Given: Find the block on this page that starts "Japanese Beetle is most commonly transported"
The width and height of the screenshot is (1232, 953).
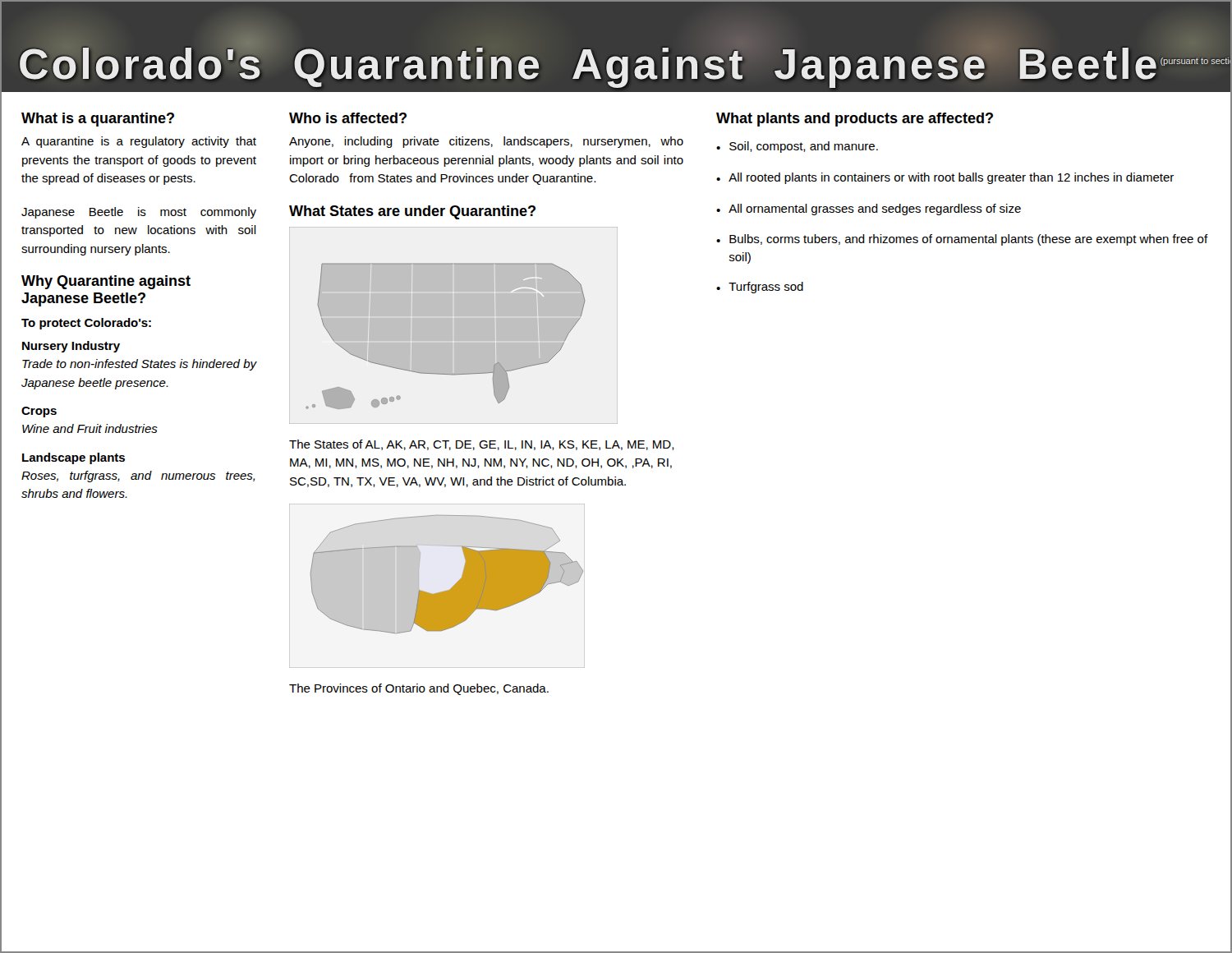Looking at the screenshot, I should pyautogui.click(x=139, y=230).
